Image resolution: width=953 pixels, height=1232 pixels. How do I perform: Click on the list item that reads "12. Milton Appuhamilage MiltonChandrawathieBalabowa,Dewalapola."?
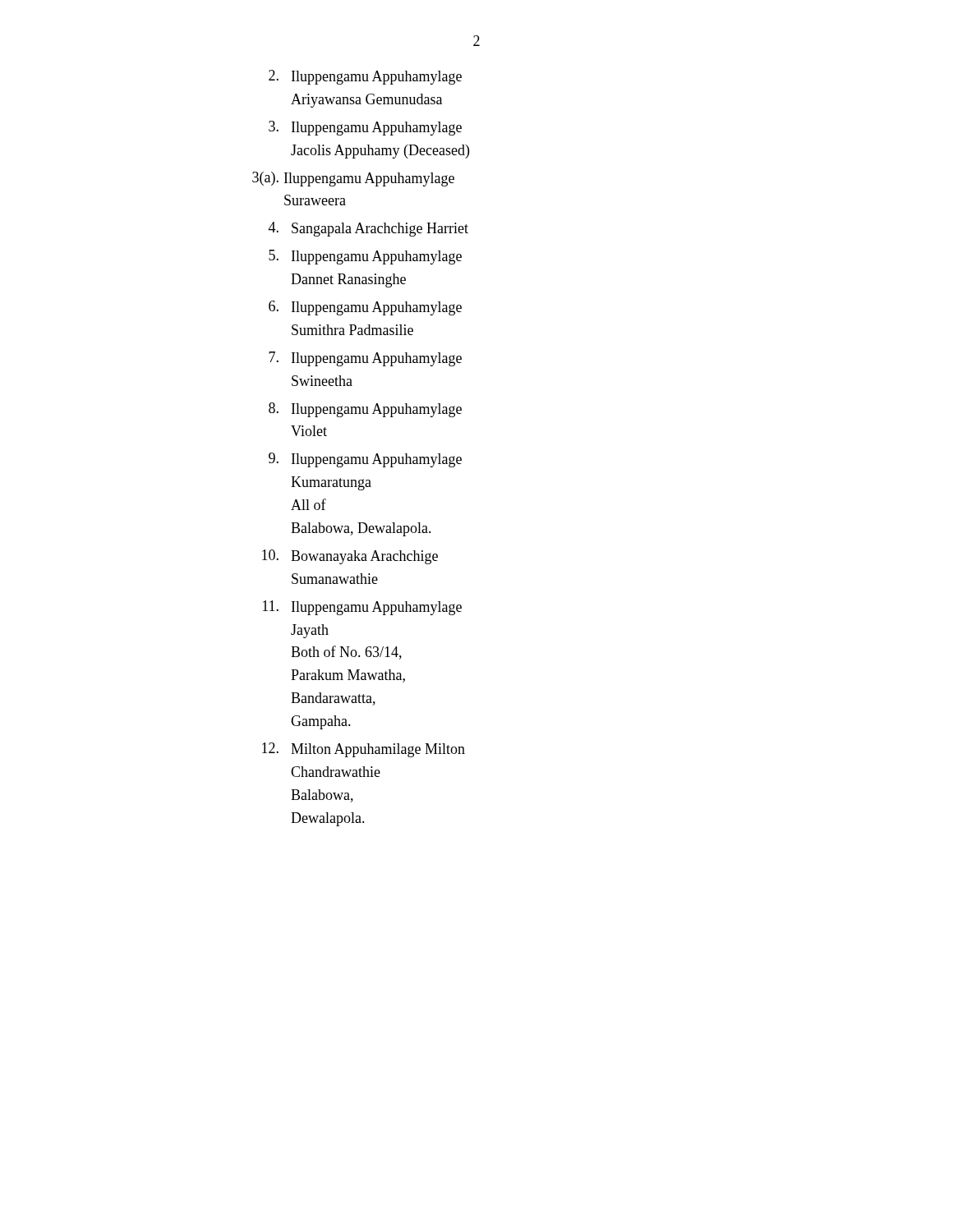click(x=348, y=784)
